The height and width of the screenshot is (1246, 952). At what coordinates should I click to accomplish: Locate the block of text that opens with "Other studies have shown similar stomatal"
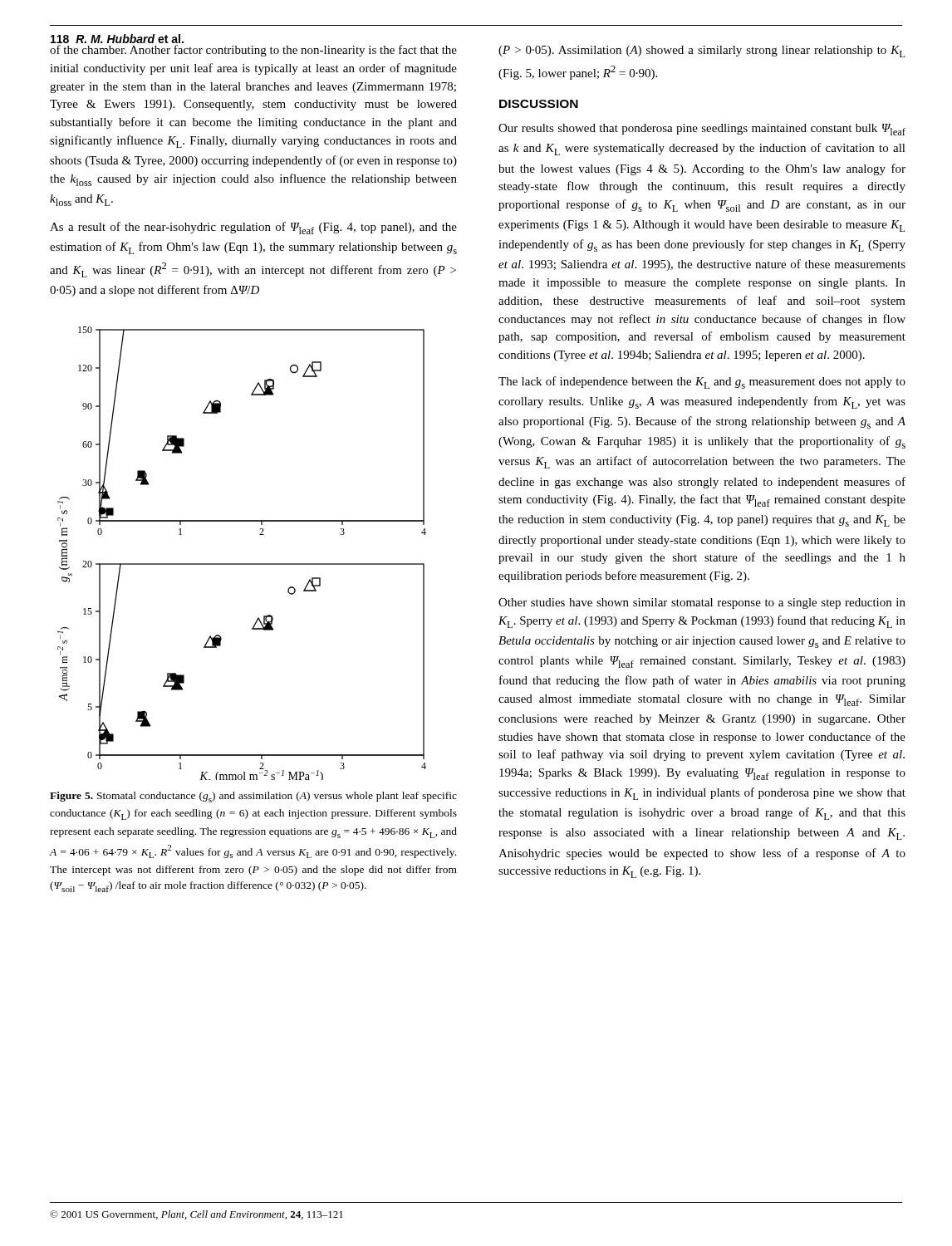[702, 738]
